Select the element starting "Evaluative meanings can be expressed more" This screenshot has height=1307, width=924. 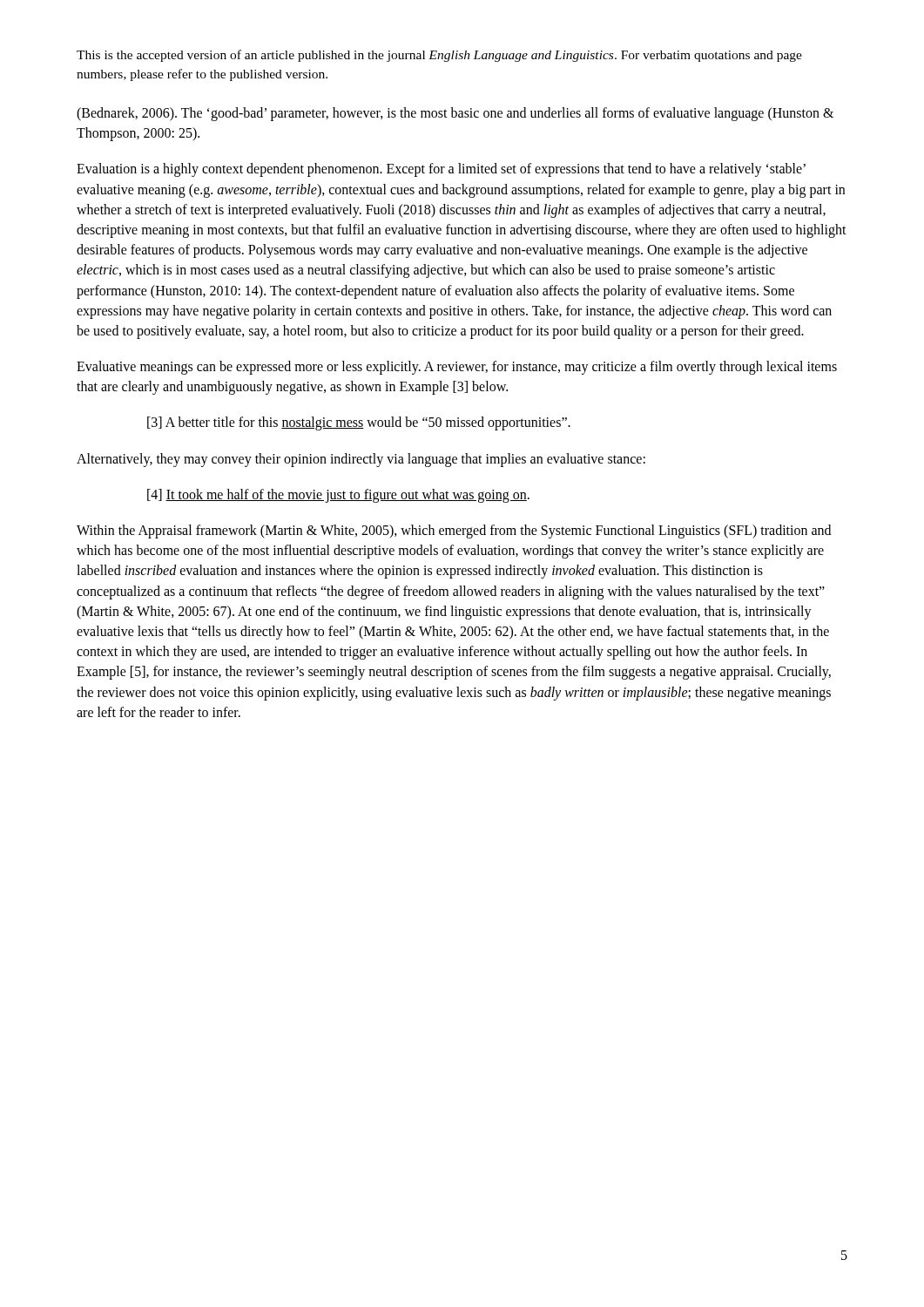pyautogui.click(x=462, y=377)
